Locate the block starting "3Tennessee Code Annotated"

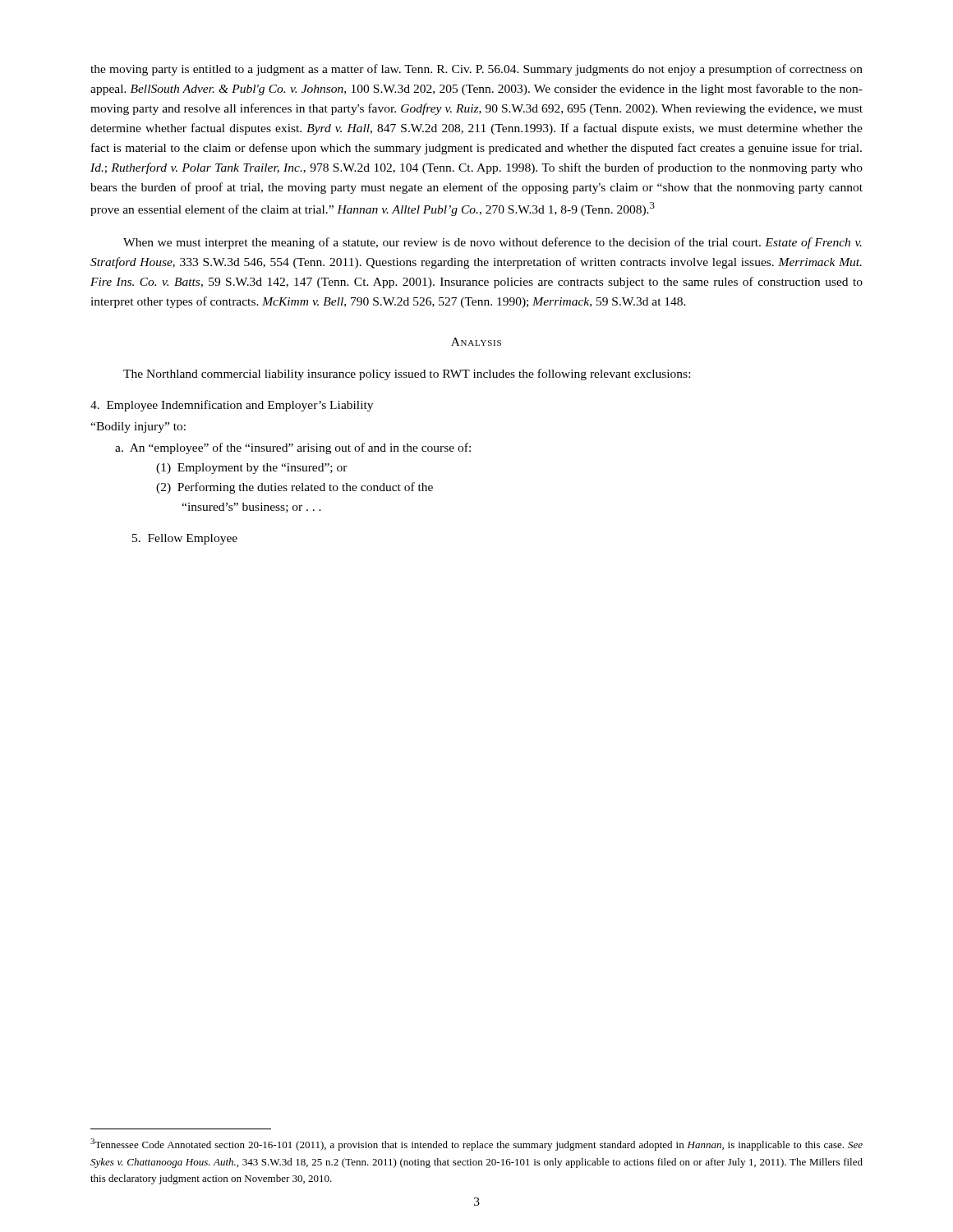tap(476, 1161)
